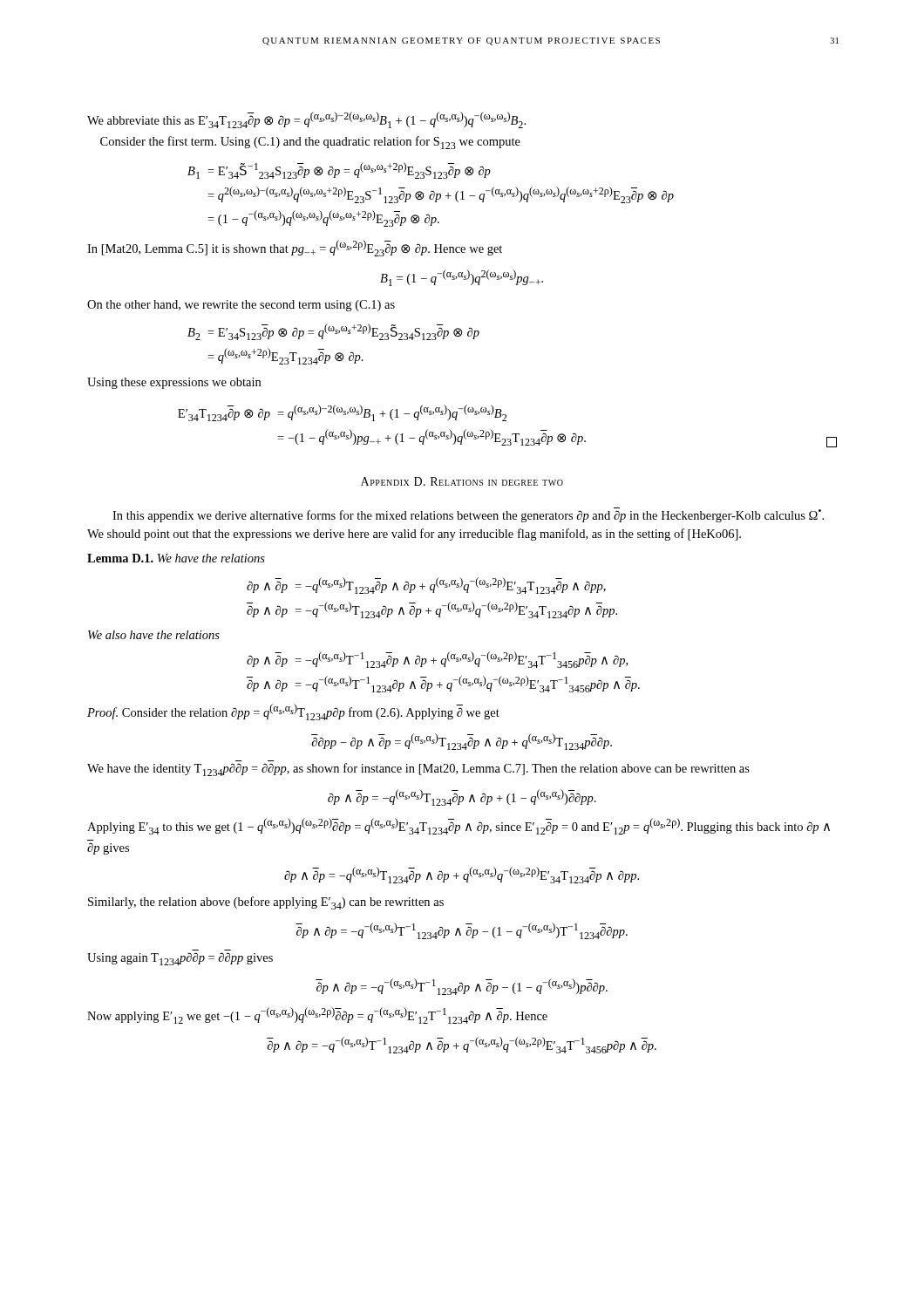Viewport: 924px width, 1308px height.
Task: Find the element starting "Applying E′34 to this"
Action: pos(459,836)
